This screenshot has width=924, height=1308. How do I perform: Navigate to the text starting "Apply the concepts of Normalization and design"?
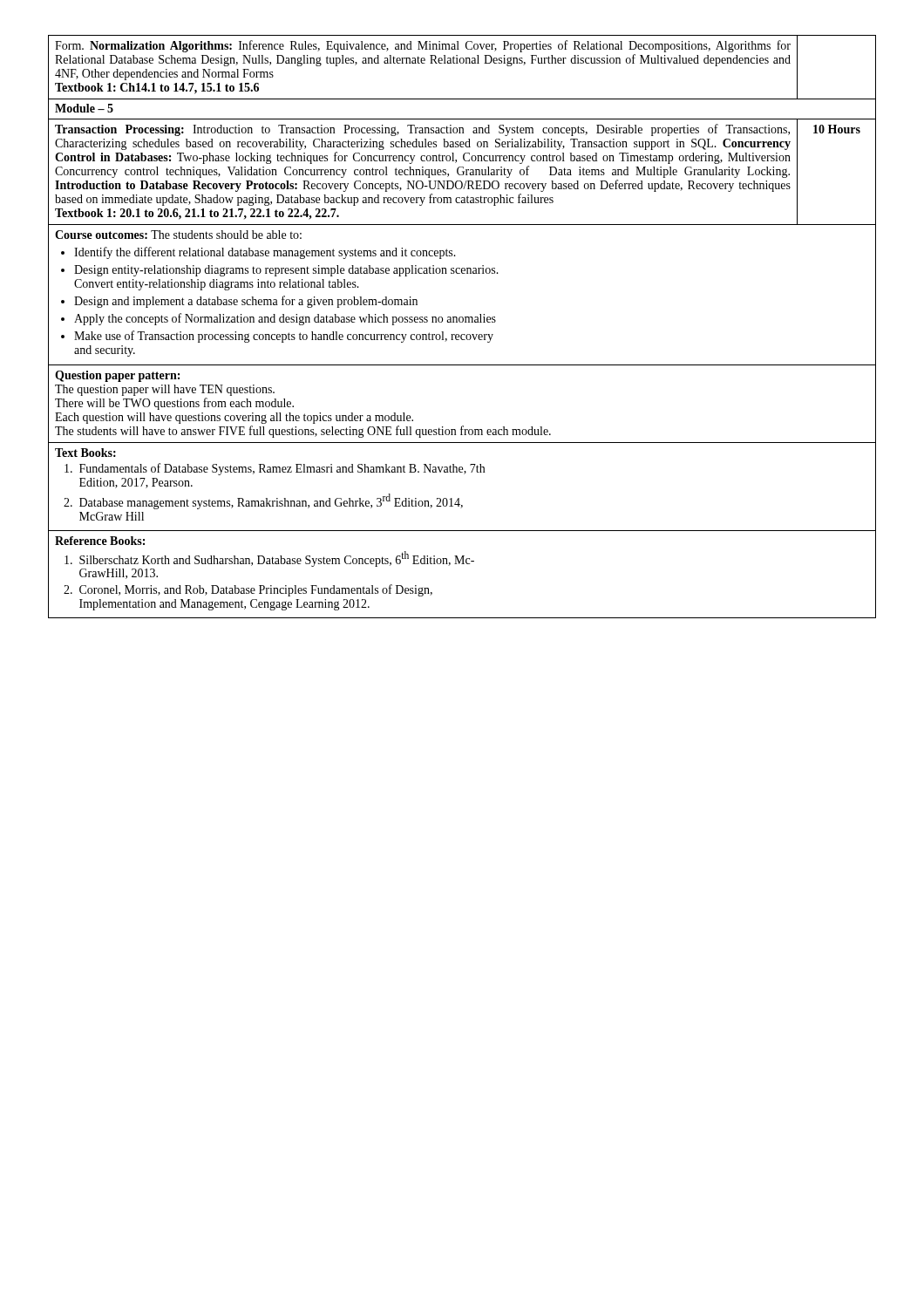pyautogui.click(x=285, y=319)
